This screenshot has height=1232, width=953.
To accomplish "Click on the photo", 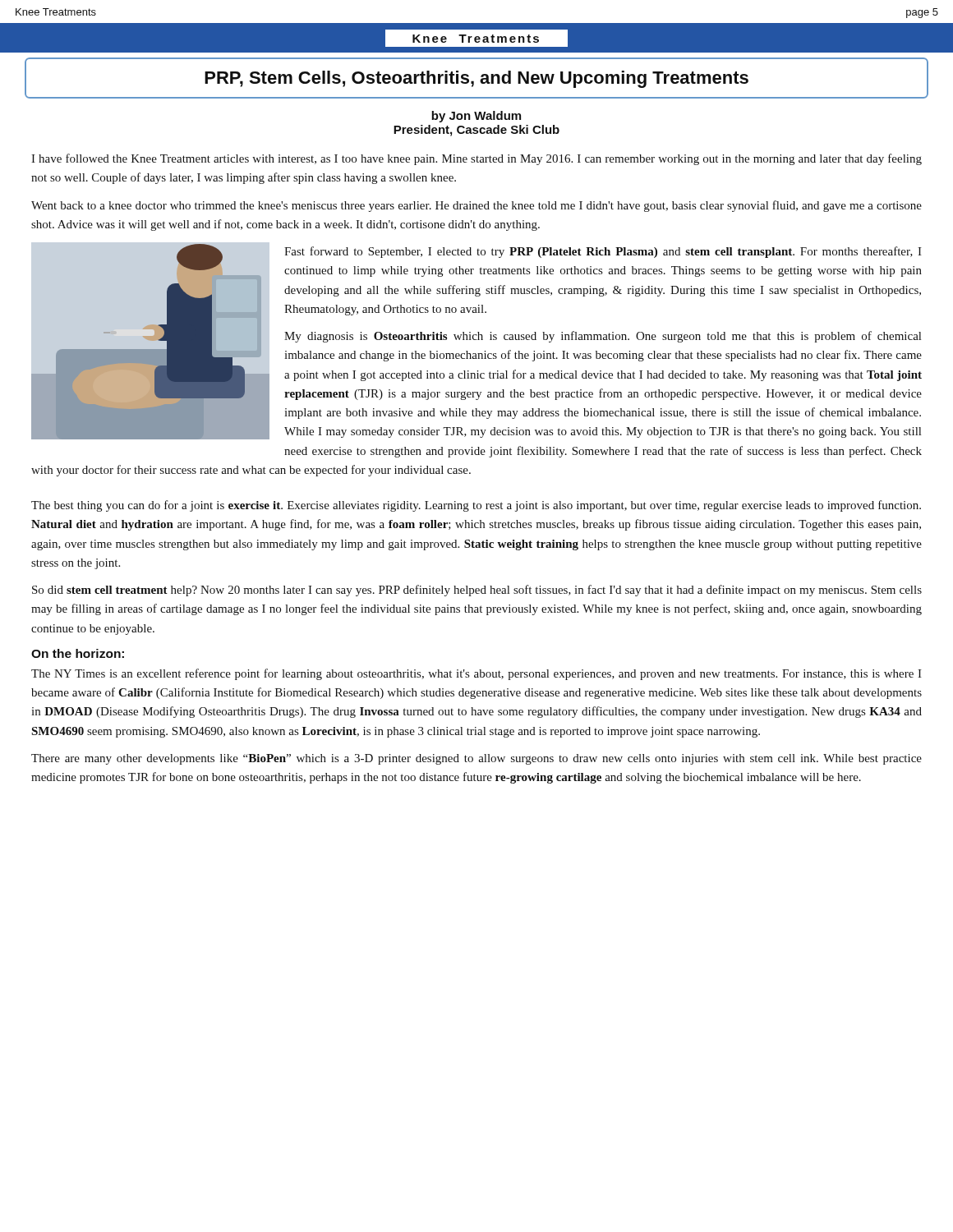I will pyautogui.click(x=150, y=341).
